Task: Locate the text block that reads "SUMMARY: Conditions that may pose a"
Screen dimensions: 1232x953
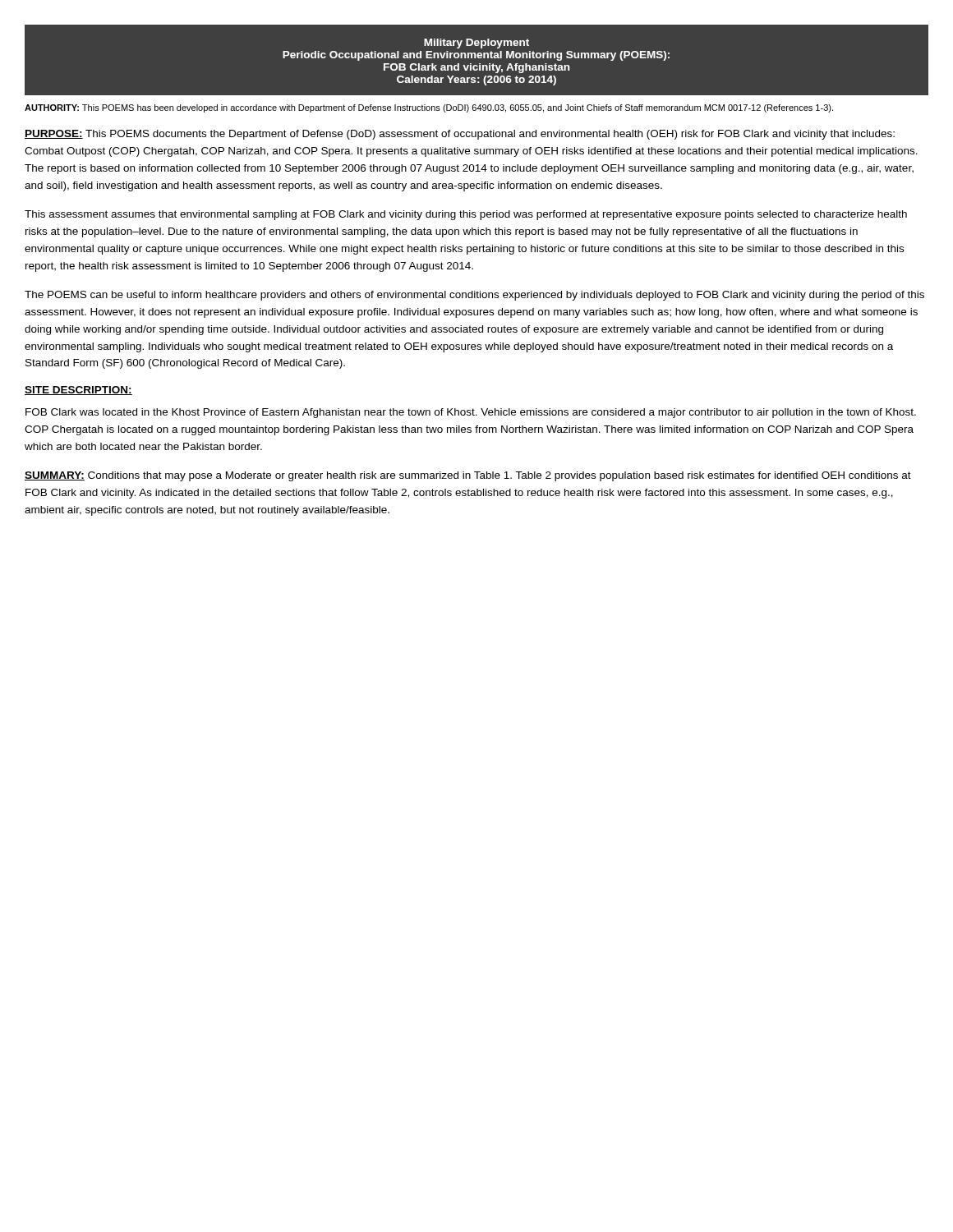Action: pyautogui.click(x=468, y=492)
